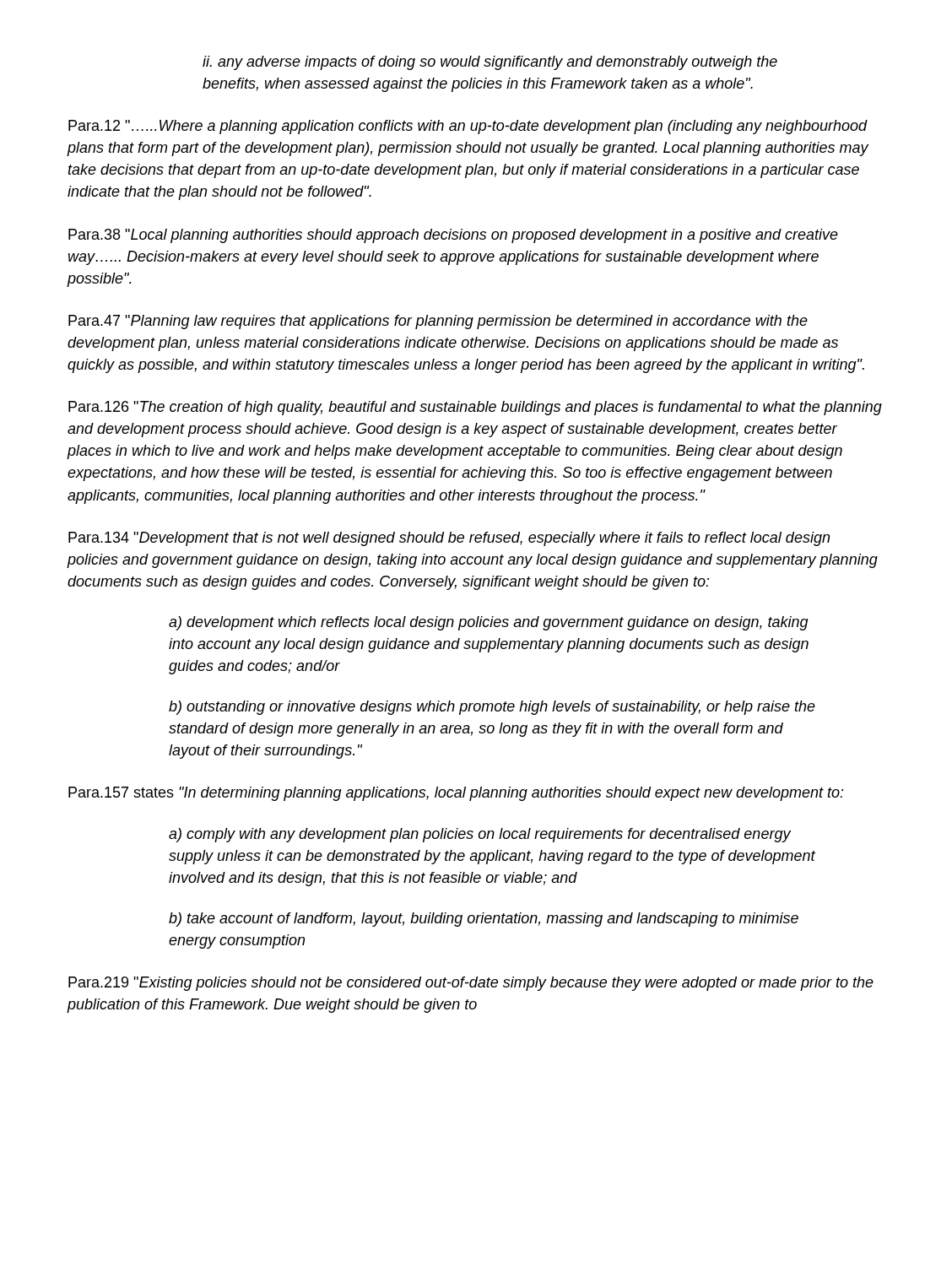Find the passage starting "b) outstanding or innovative"
Image resolution: width=952 pixels, height=1266 pixels.
[493, 729]
